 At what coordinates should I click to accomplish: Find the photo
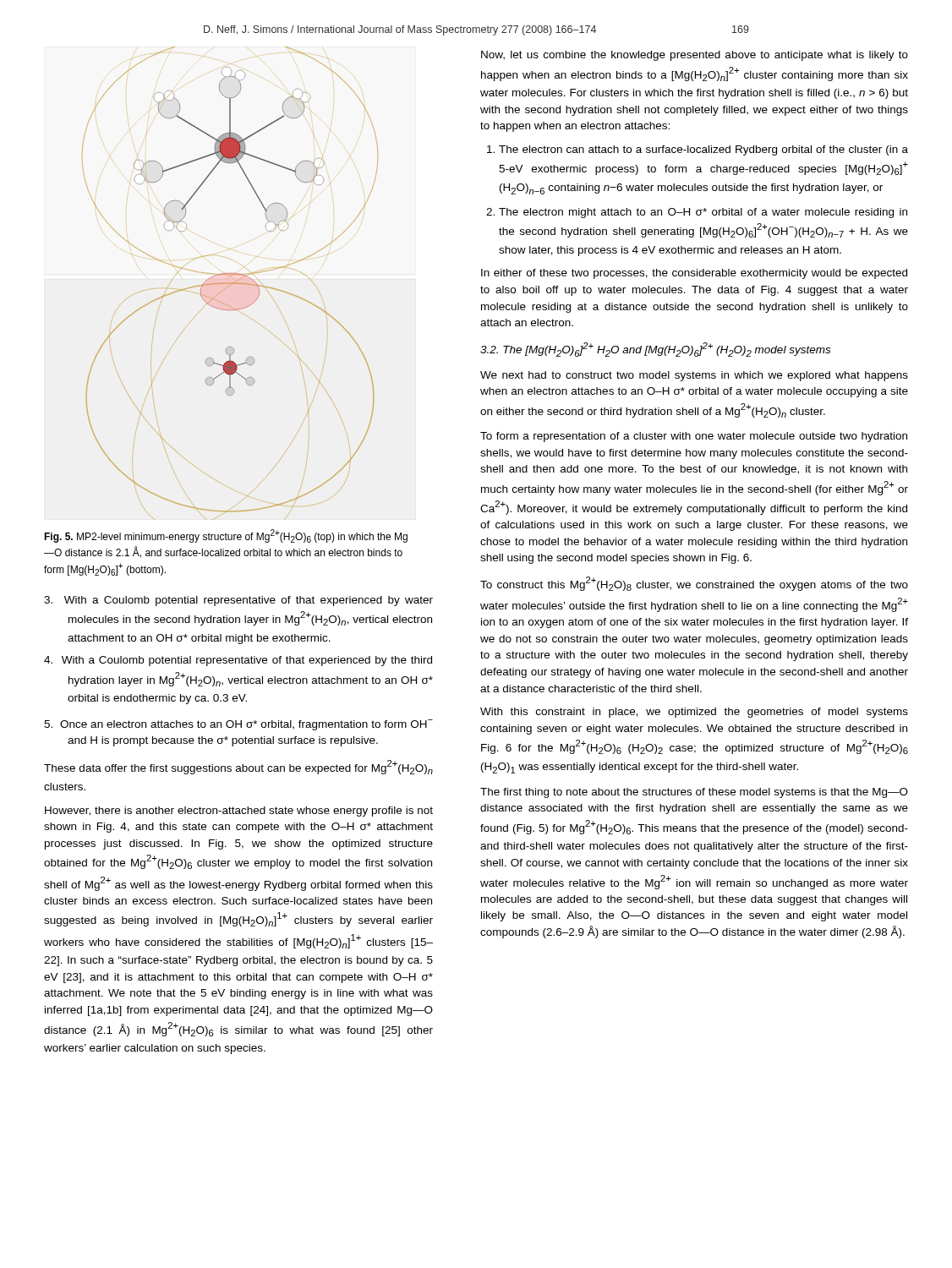[230, 284]
